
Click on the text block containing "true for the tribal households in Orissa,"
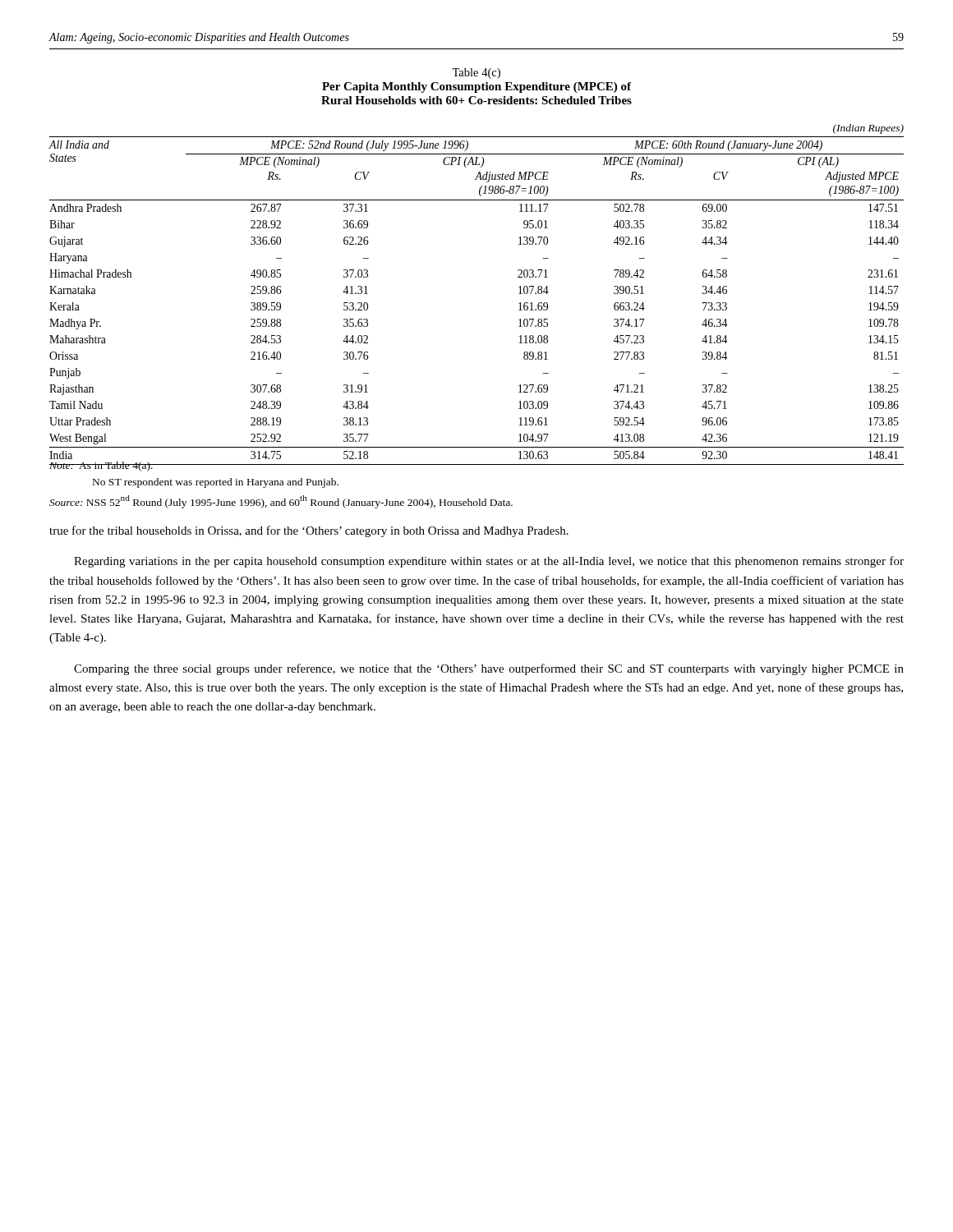[476, 619]
